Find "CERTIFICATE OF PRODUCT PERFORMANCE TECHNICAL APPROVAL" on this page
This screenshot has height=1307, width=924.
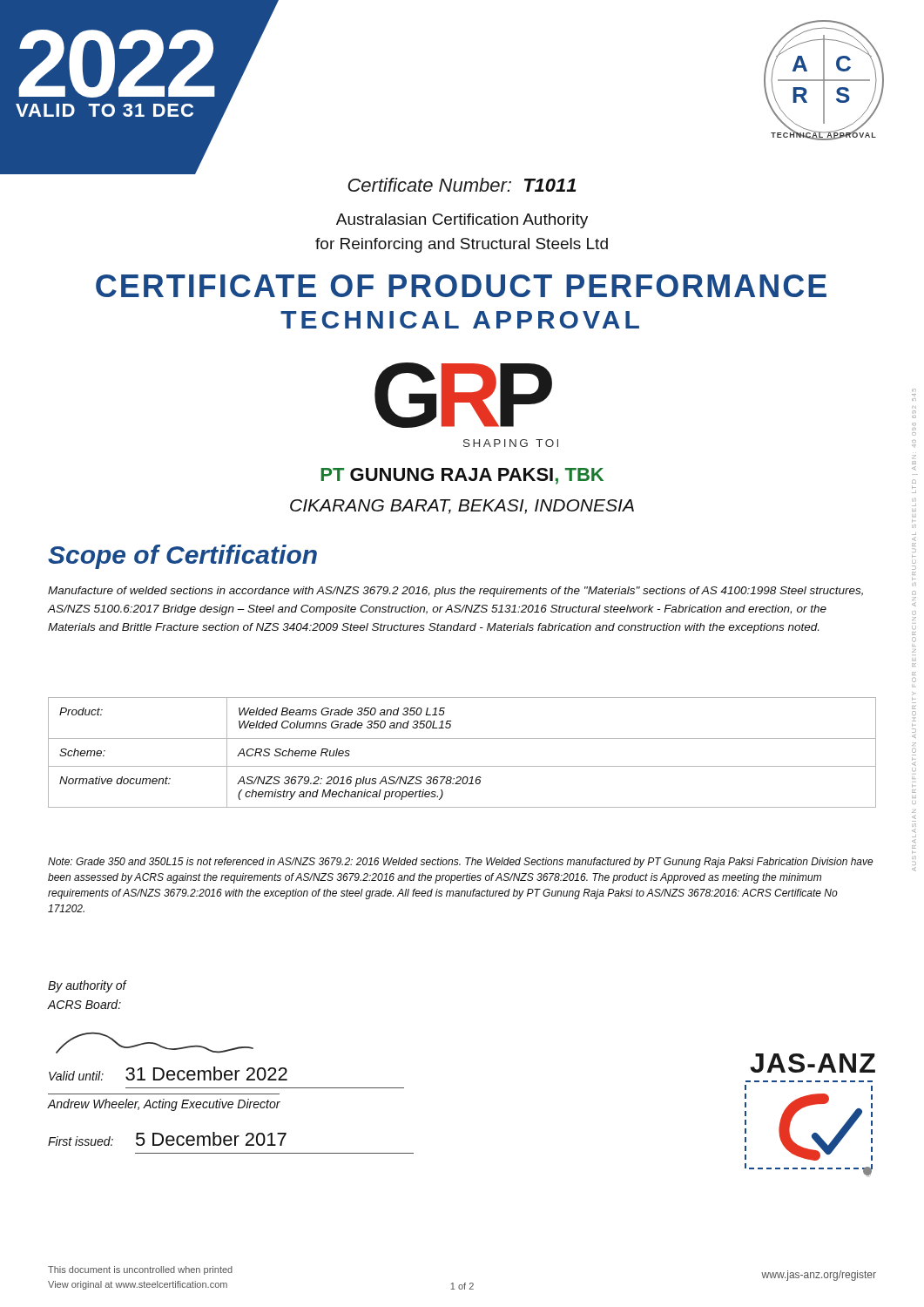(462, 301)
